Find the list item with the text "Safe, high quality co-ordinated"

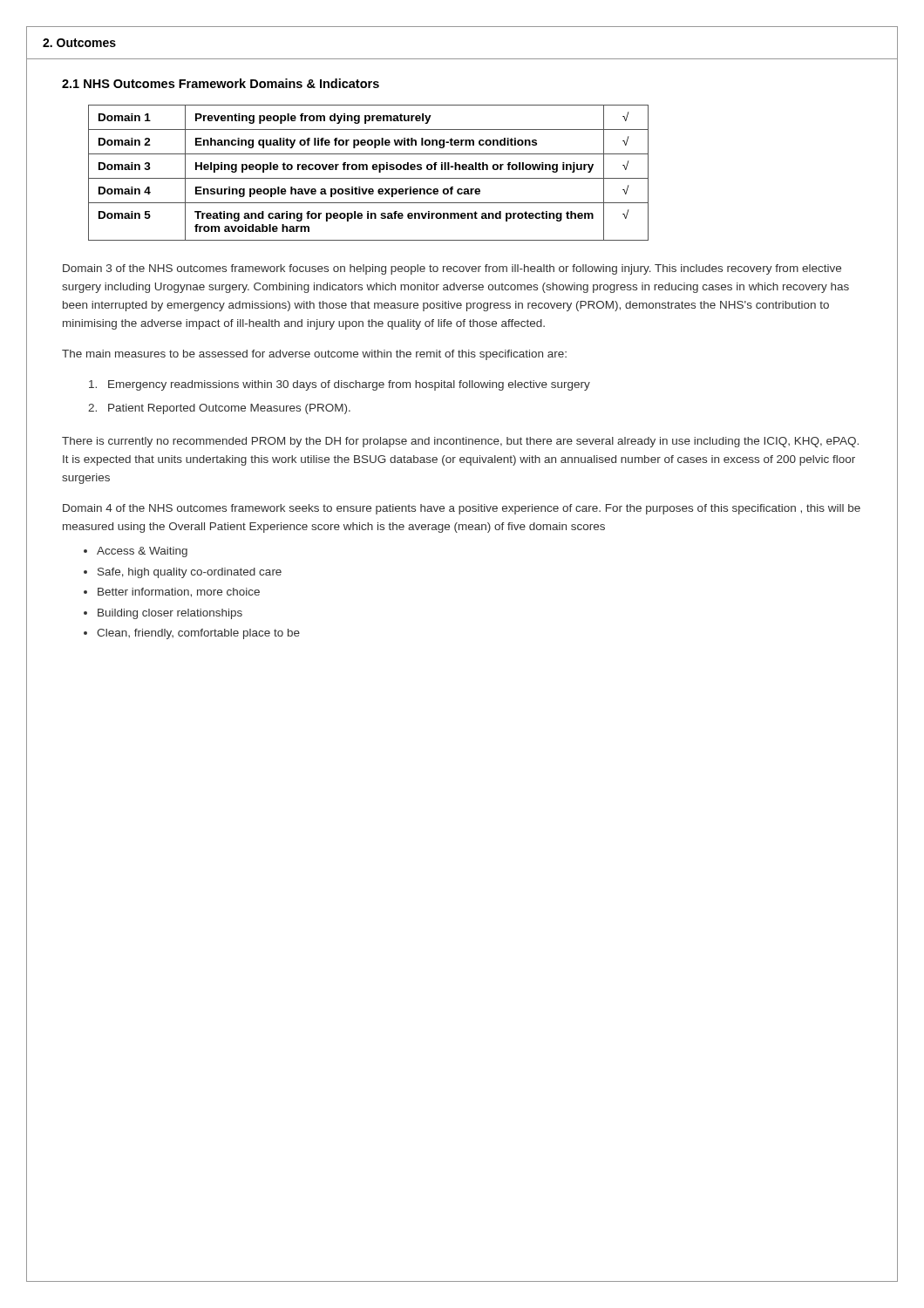189,571
